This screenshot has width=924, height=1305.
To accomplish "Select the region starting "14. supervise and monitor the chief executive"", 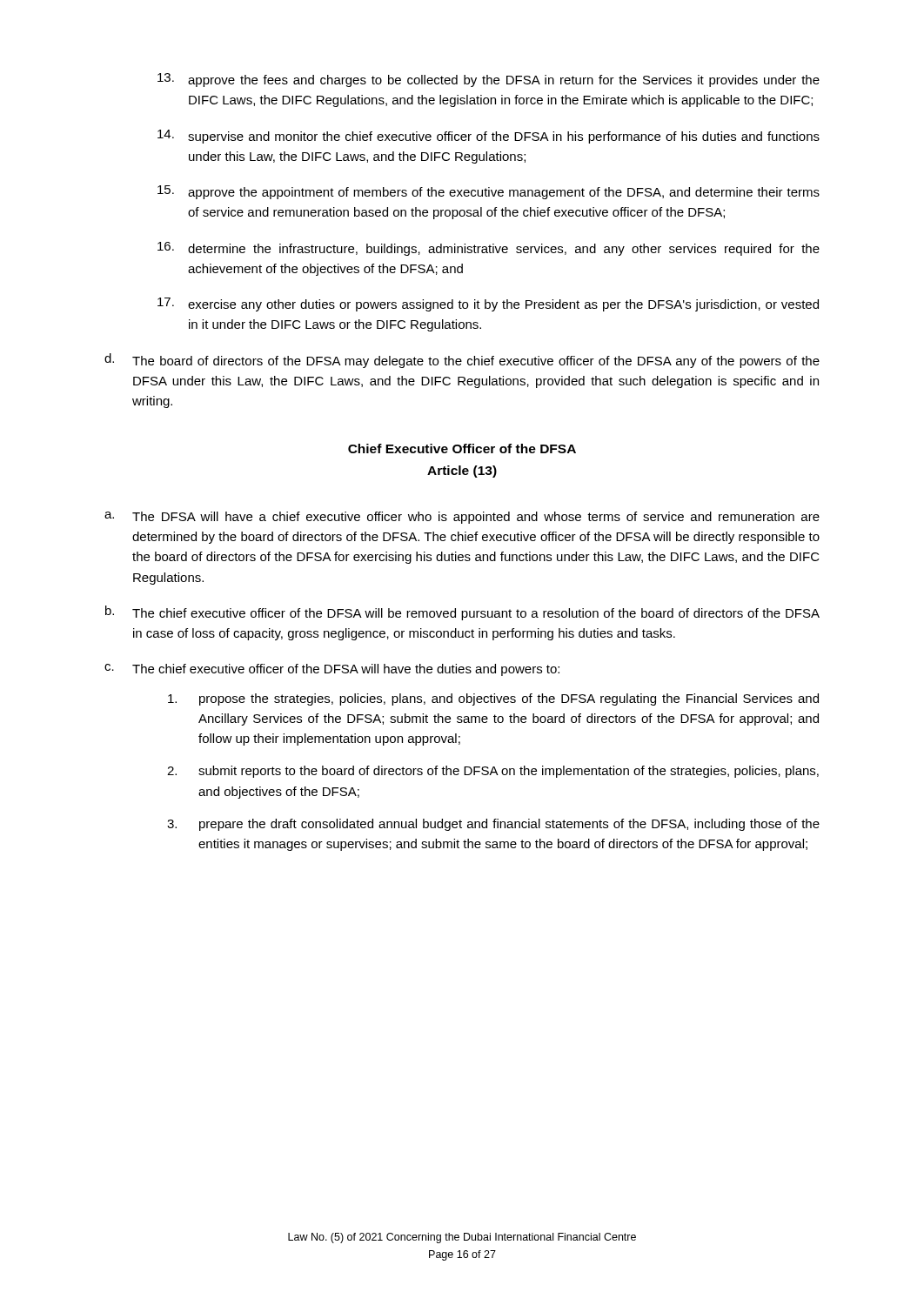I will click(x=488, y=146).
